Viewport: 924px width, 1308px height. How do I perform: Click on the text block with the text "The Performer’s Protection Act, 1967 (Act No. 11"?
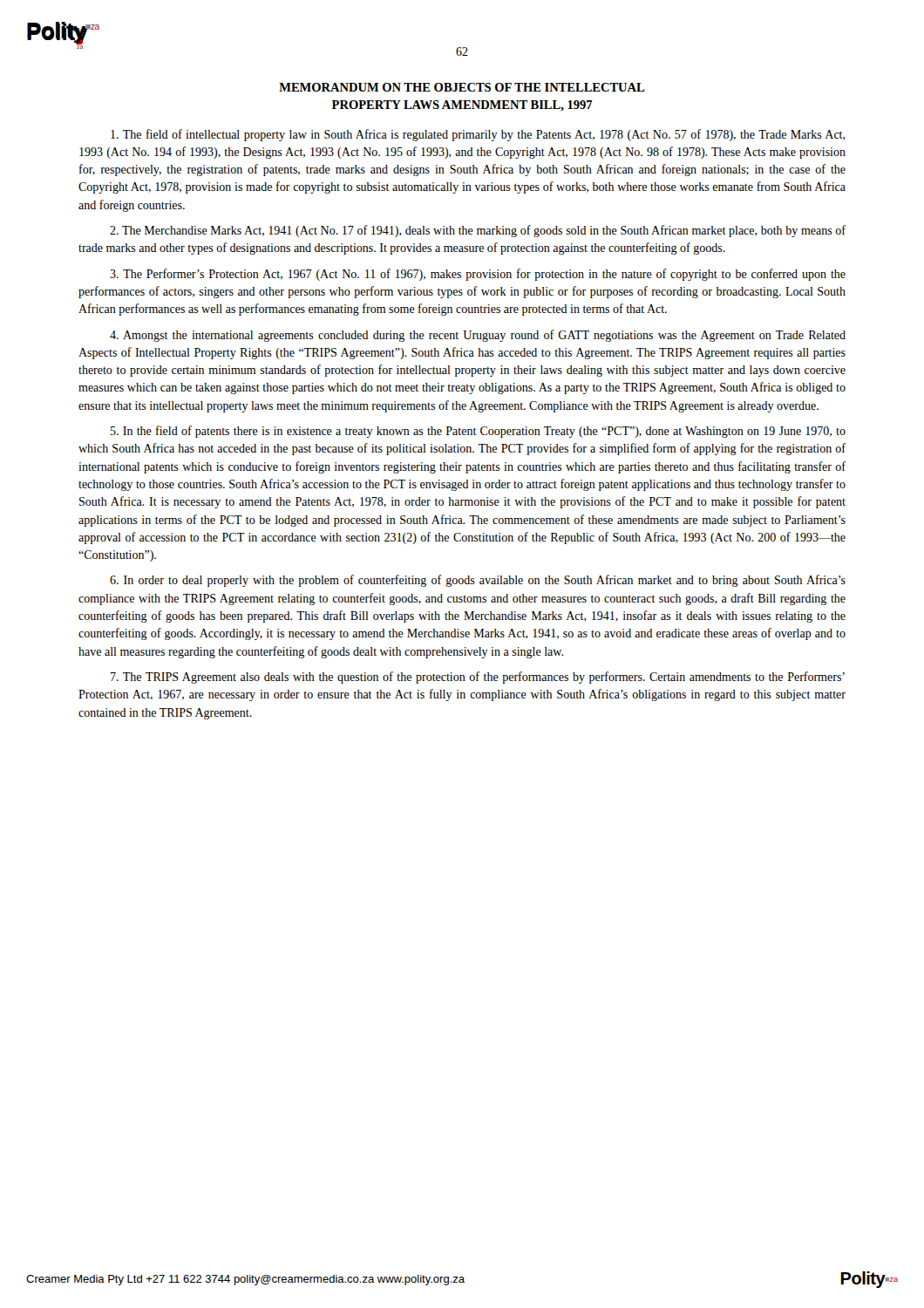(x=462, y=292)
